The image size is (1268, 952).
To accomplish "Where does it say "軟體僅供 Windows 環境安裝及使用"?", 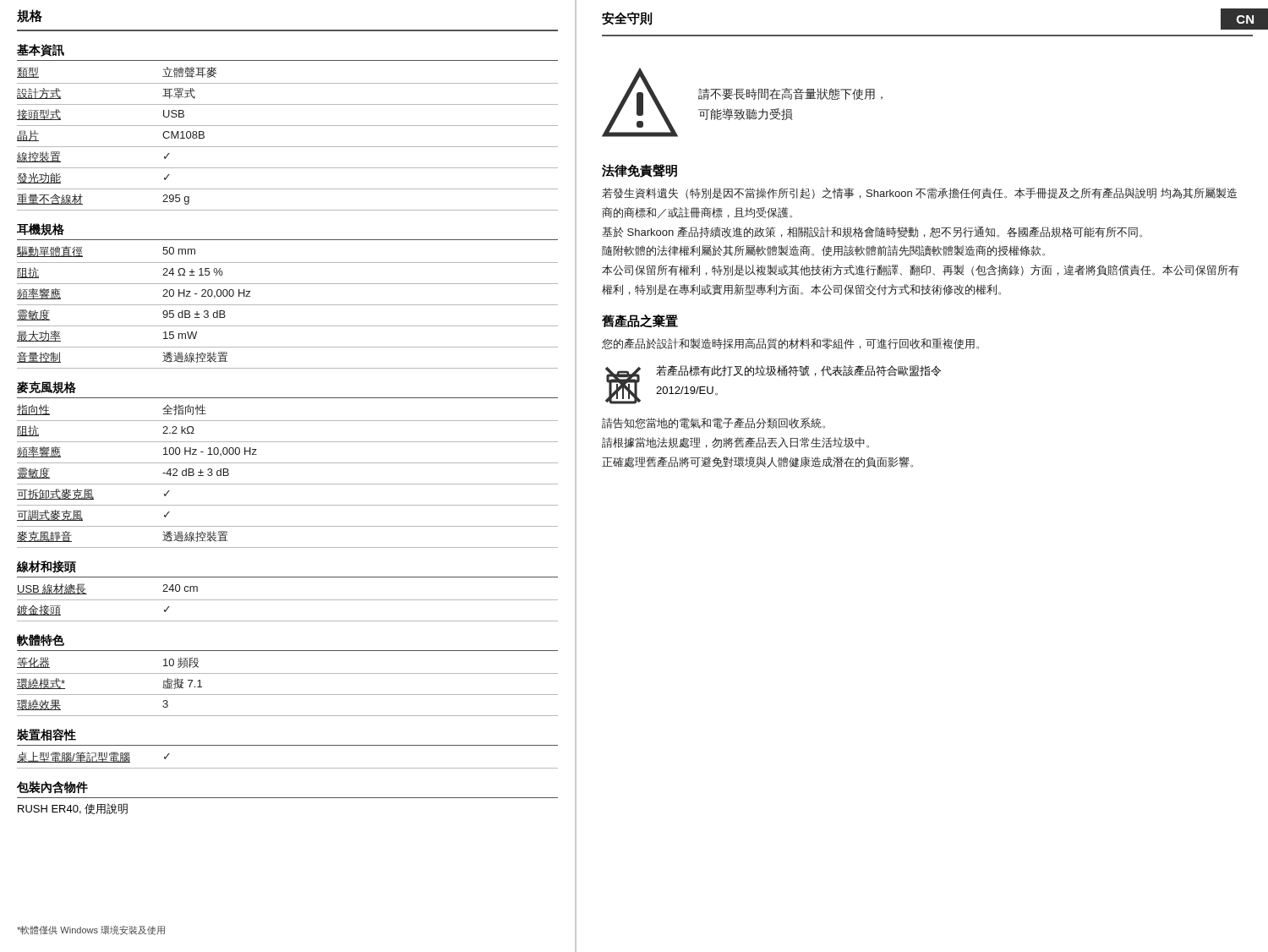I will [x=91, y=930].
